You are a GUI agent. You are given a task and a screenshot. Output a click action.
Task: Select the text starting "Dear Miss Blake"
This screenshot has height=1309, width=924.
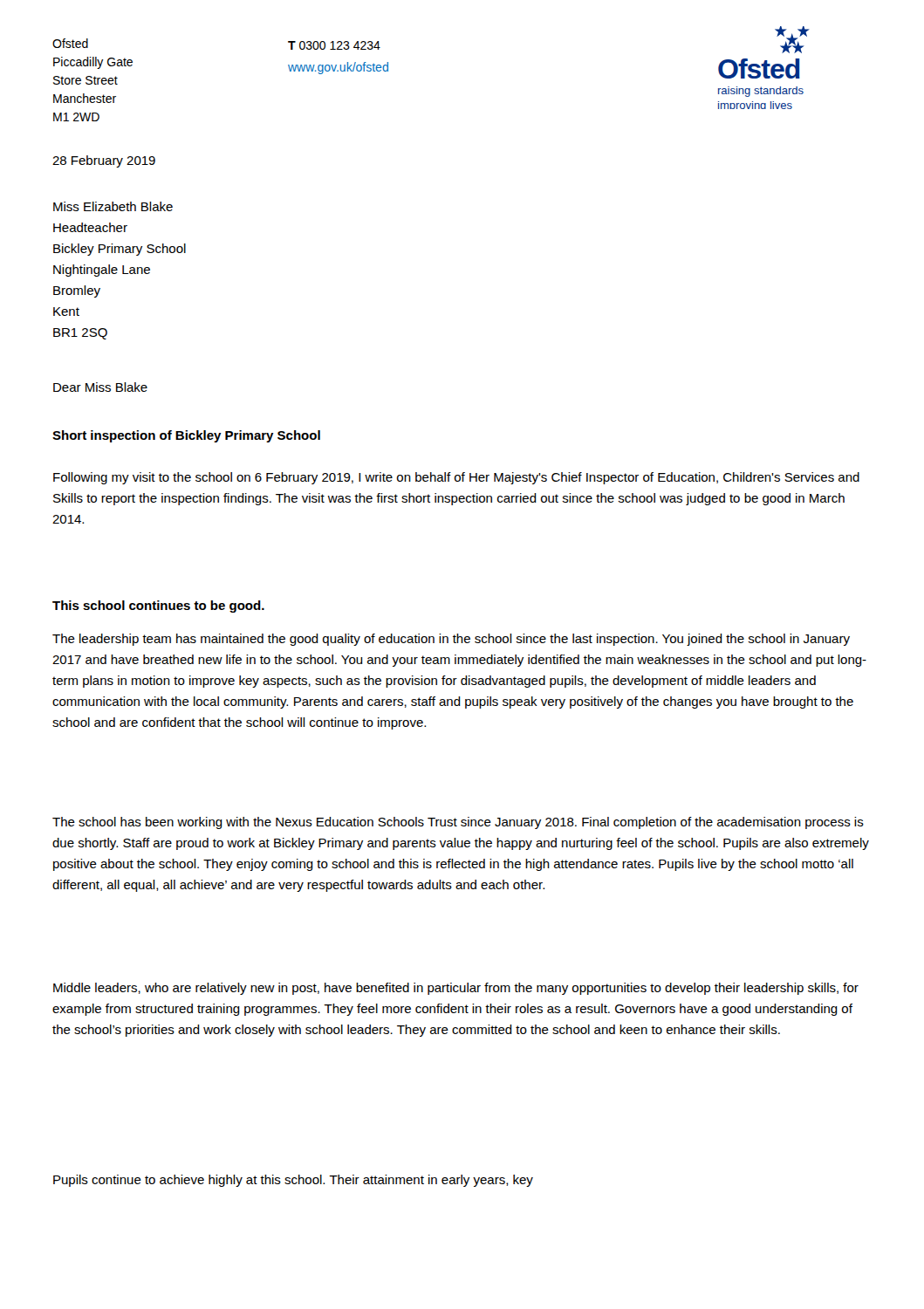[x=100, y=387]
